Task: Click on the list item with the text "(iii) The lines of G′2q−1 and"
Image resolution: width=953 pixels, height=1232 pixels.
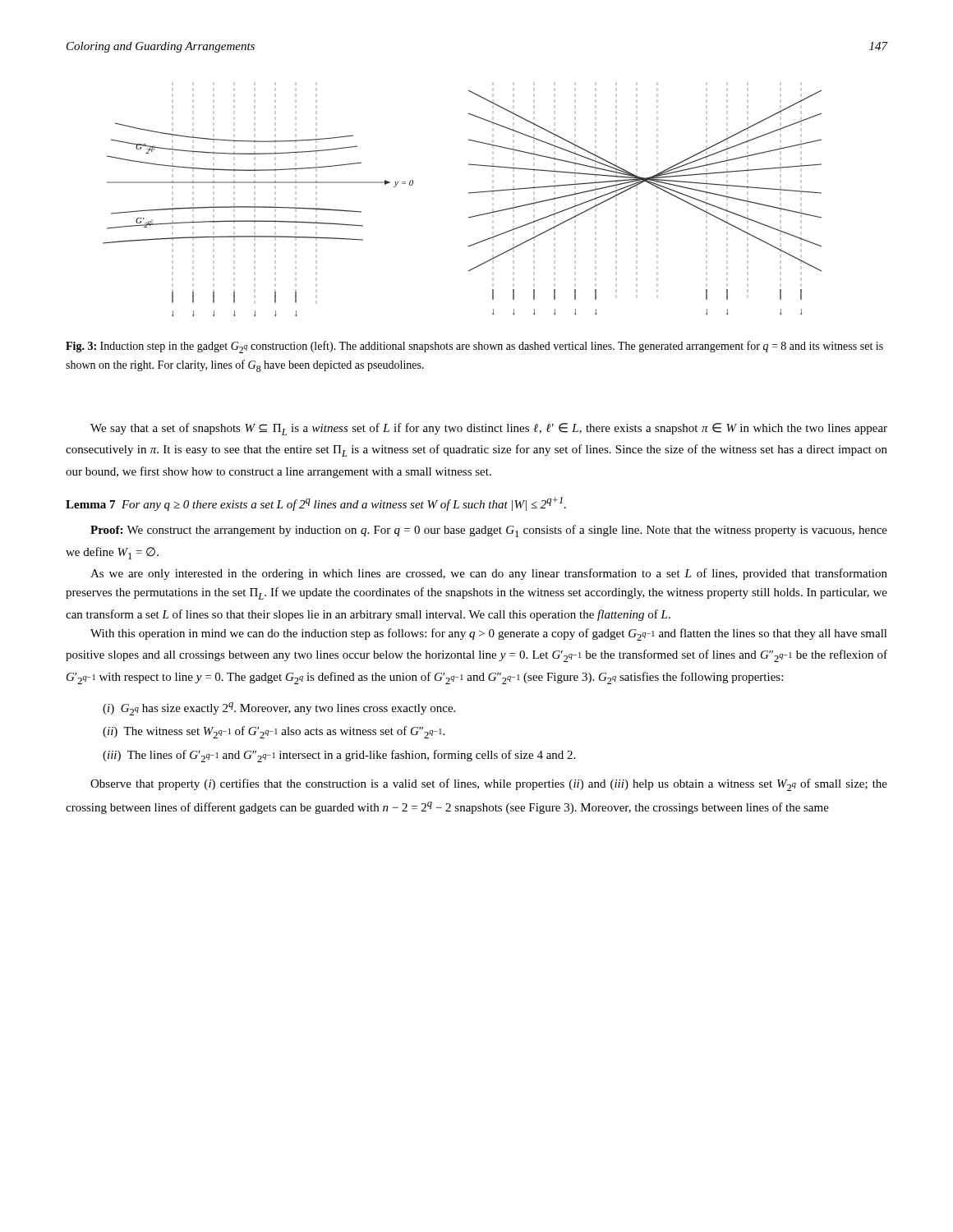Action: click(x=339, y=756)
